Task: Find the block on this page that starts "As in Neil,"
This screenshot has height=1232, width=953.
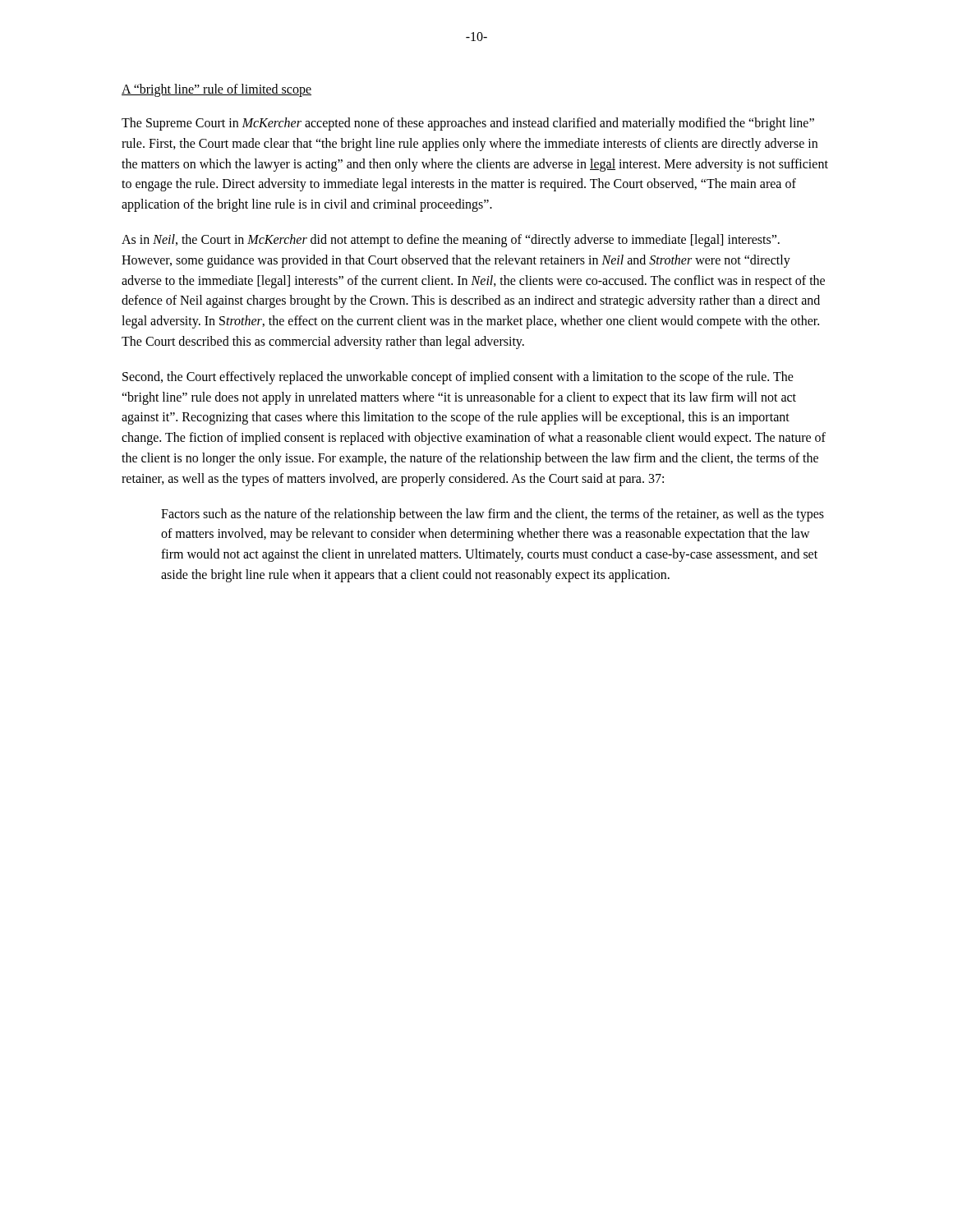Action: 473,290
